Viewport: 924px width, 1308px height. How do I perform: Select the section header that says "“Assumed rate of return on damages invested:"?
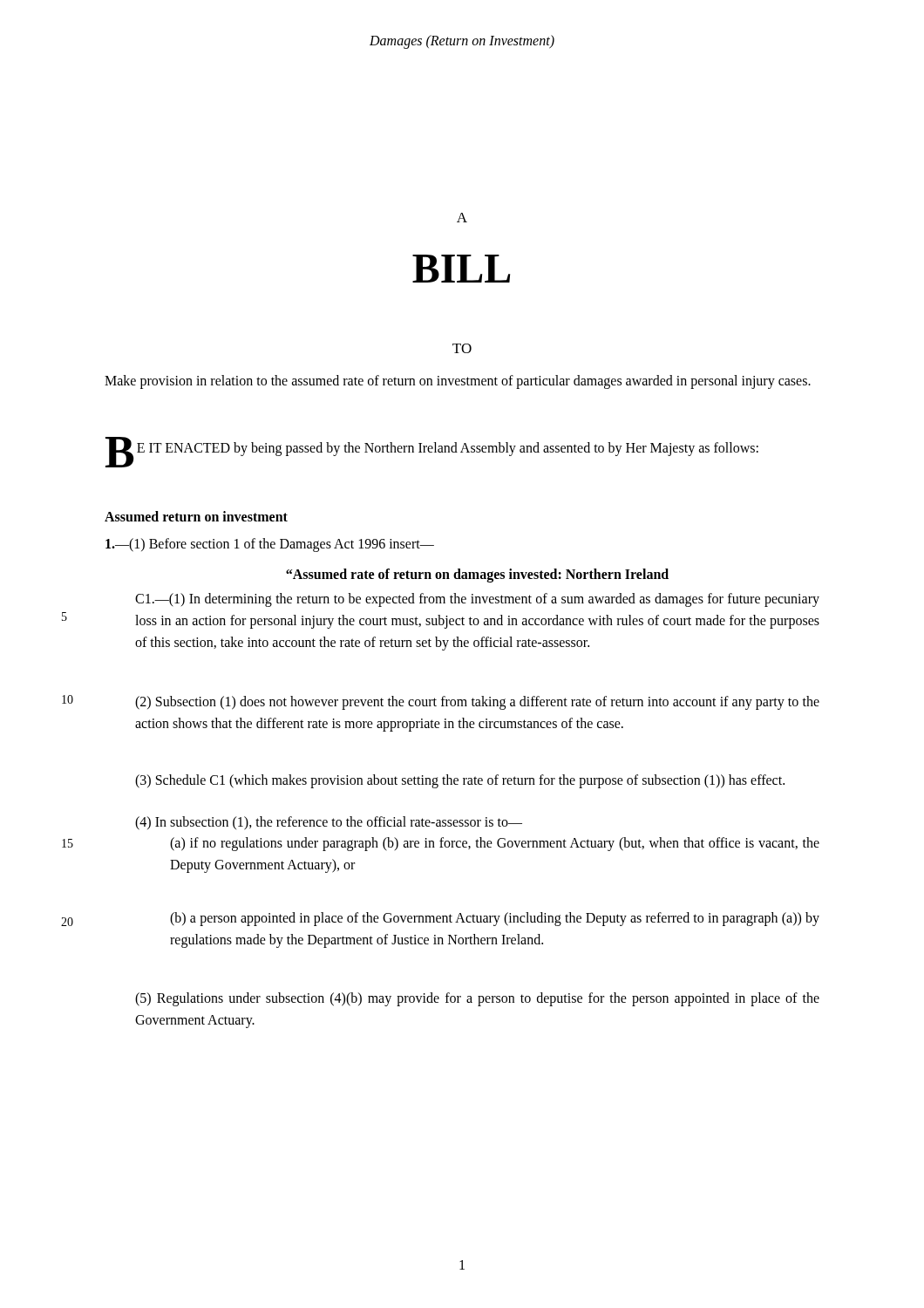(477, 574)
